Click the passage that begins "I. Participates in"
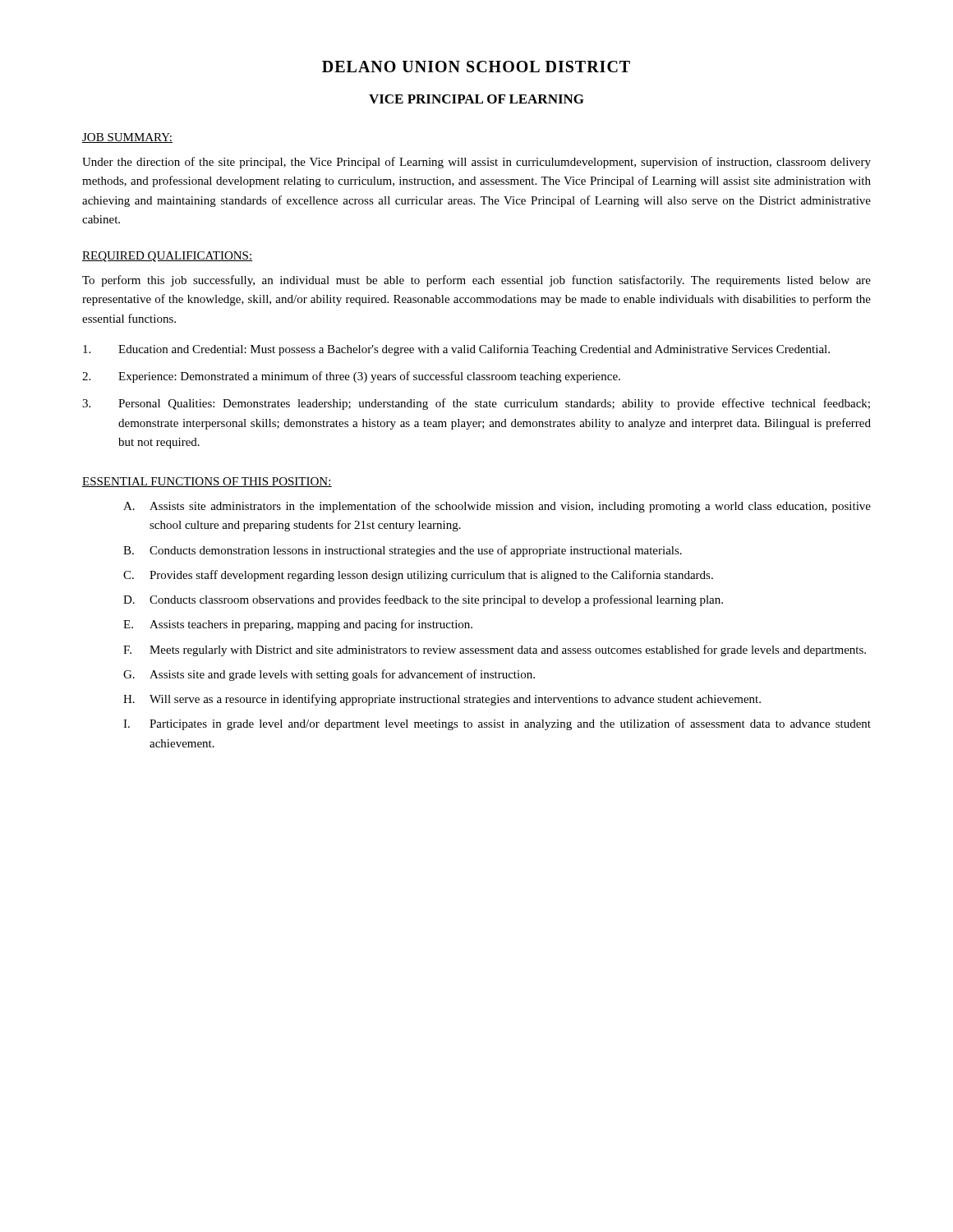Image resolution: width=953 pixels, height=1232 pixels. coord(497,734)
